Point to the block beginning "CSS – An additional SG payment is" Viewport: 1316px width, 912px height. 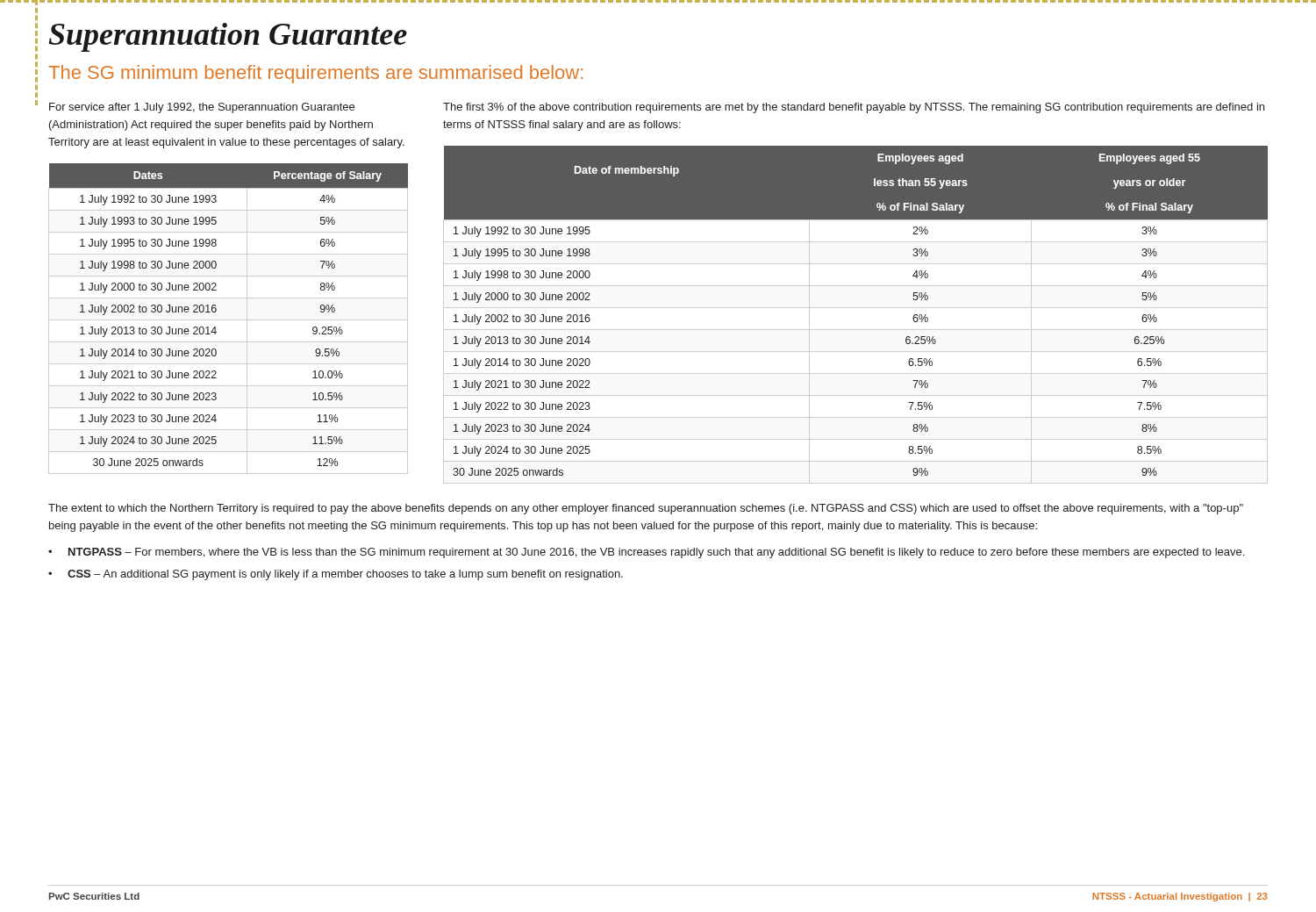346,574
